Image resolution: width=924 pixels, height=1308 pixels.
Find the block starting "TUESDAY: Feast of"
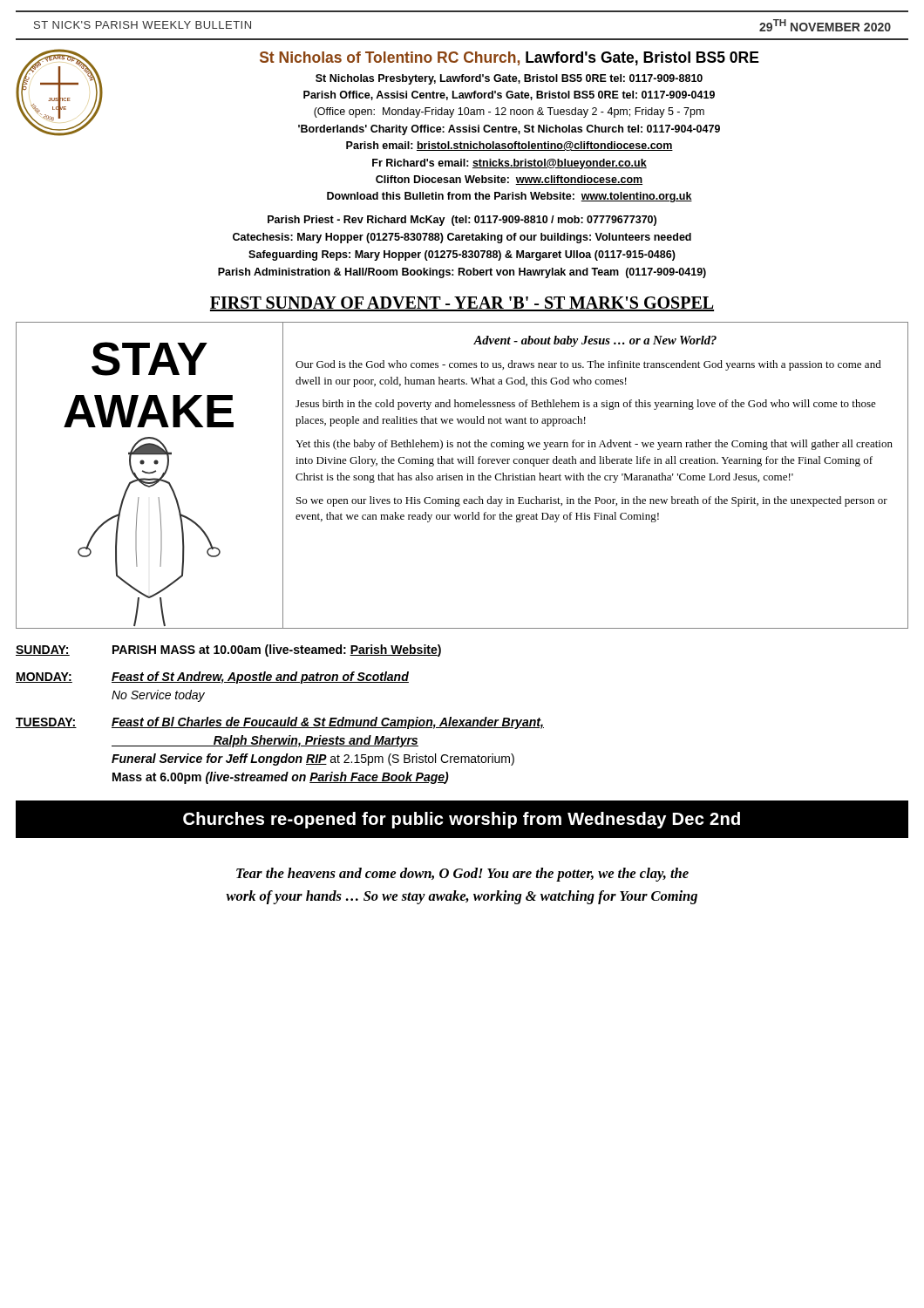pos(280,750)
